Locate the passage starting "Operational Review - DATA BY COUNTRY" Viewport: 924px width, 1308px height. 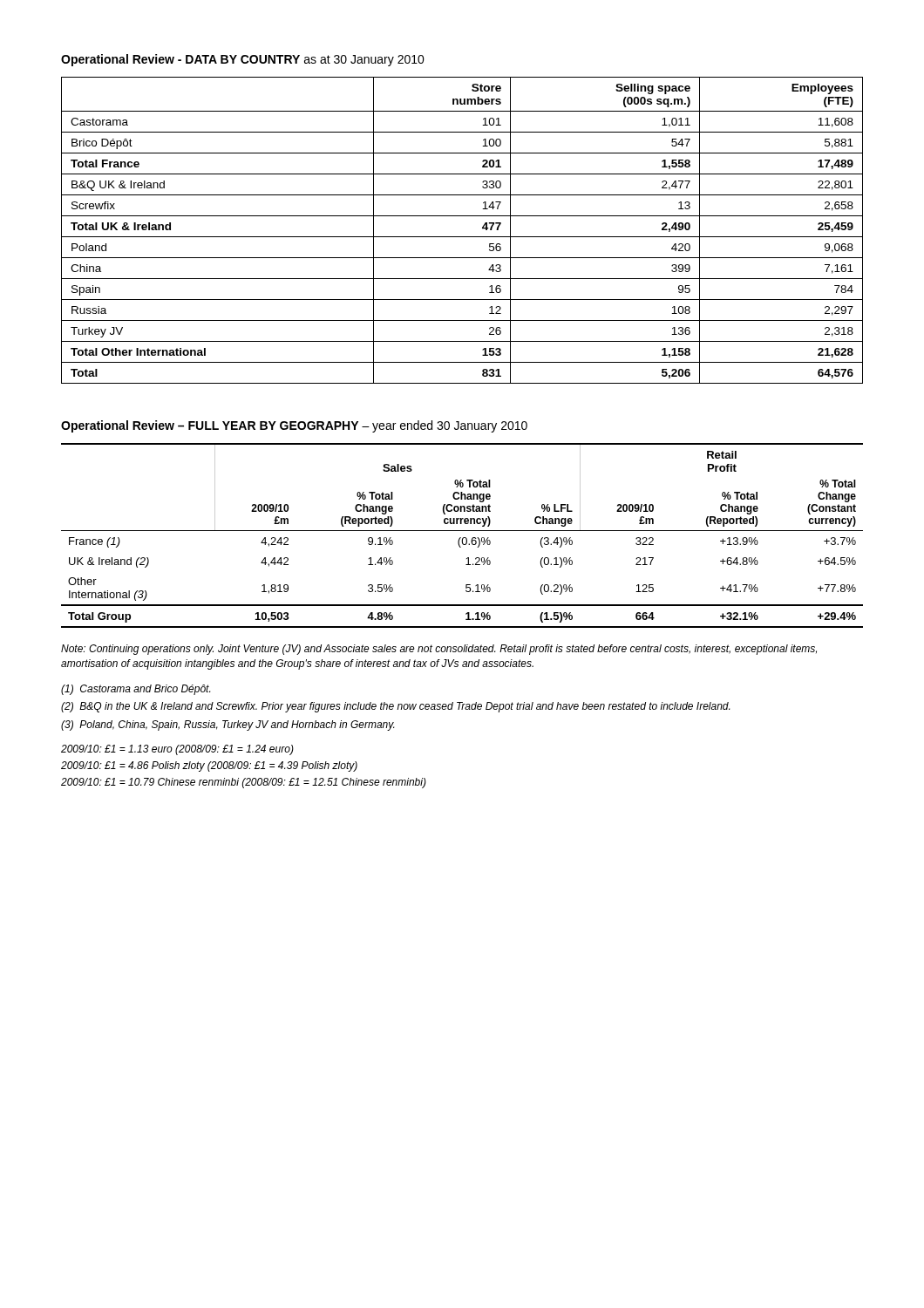[243, 59]
